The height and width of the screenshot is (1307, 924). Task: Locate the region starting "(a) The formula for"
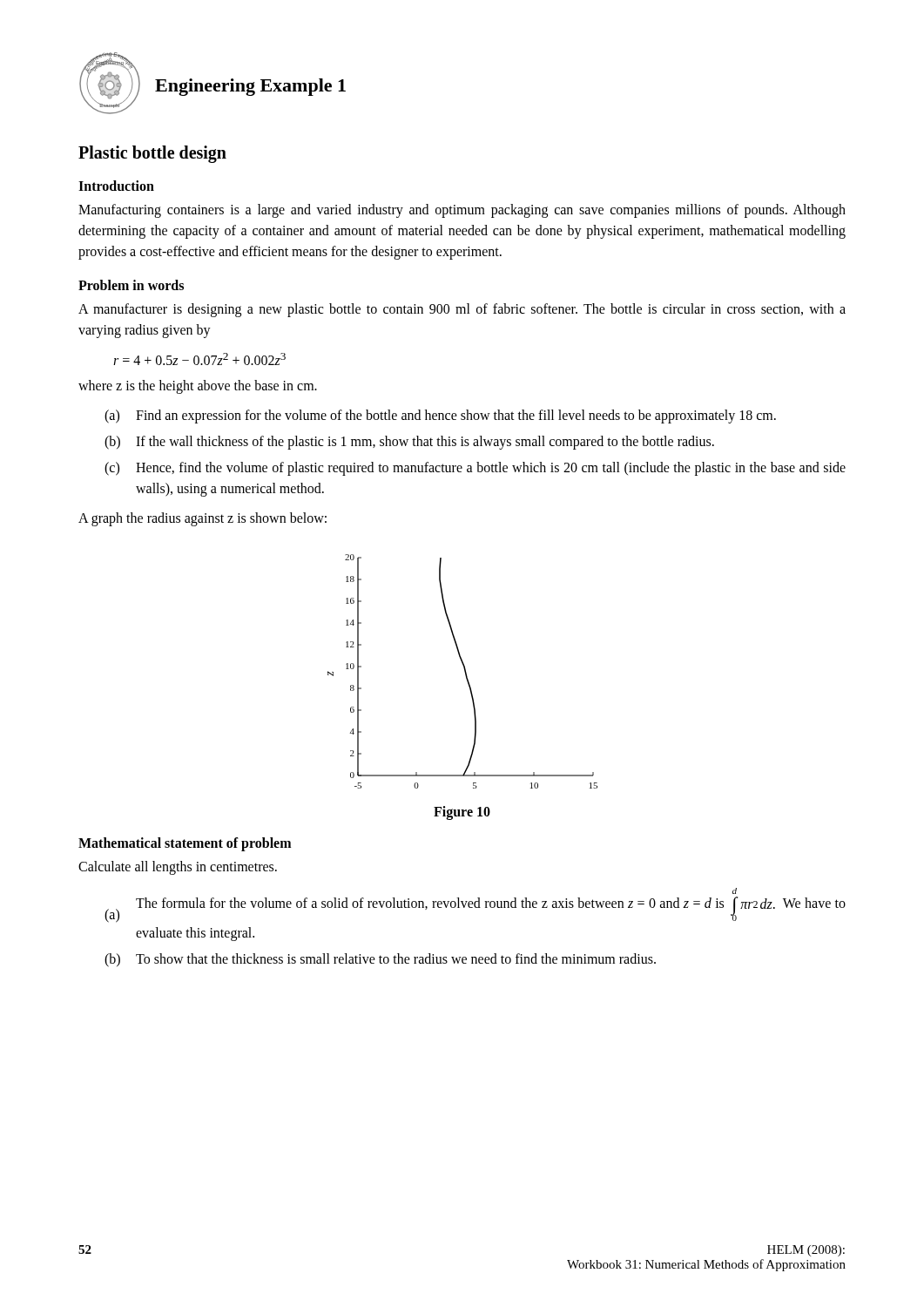click(475, 915)
